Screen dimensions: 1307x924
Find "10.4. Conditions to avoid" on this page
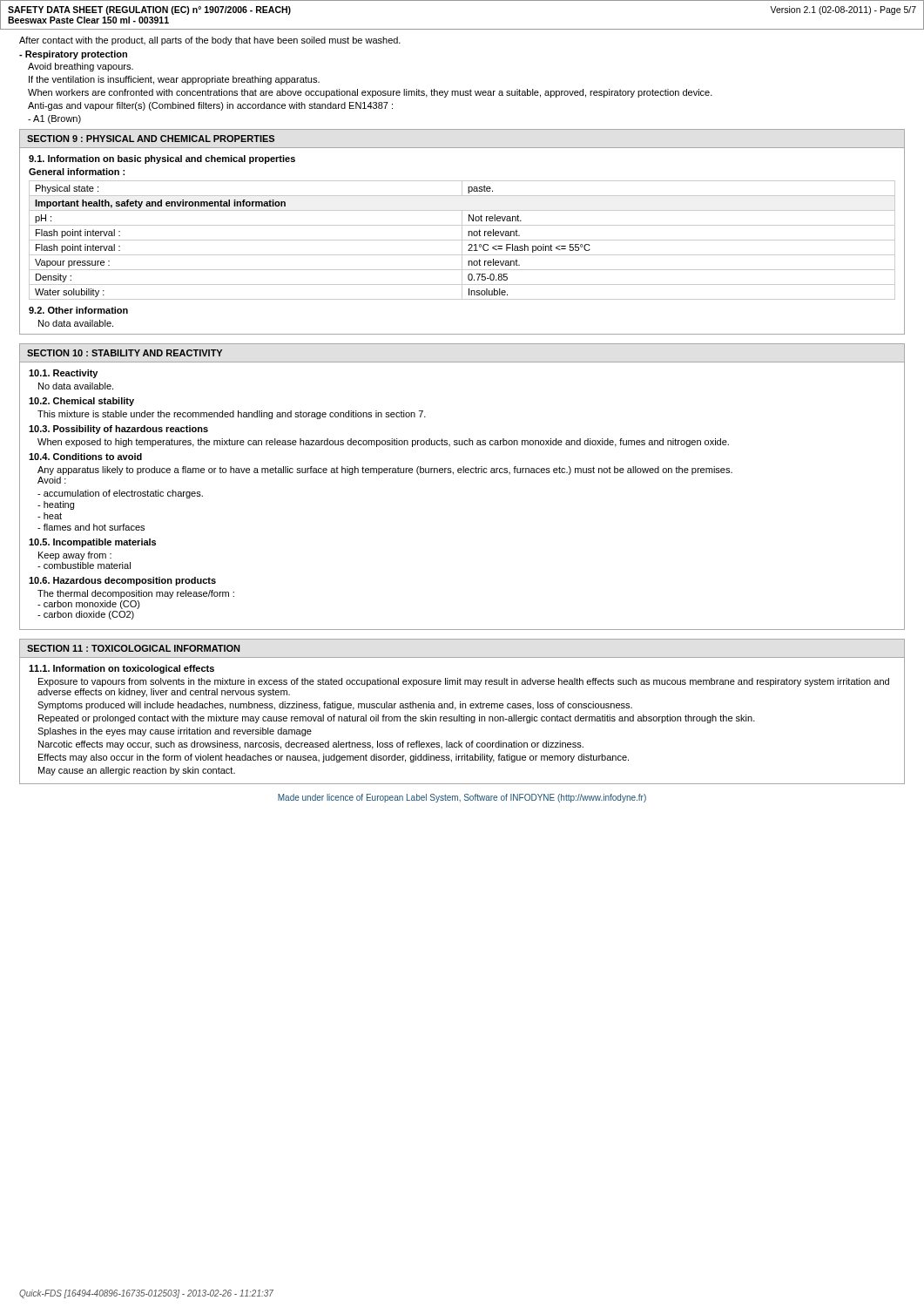(85, 457)
